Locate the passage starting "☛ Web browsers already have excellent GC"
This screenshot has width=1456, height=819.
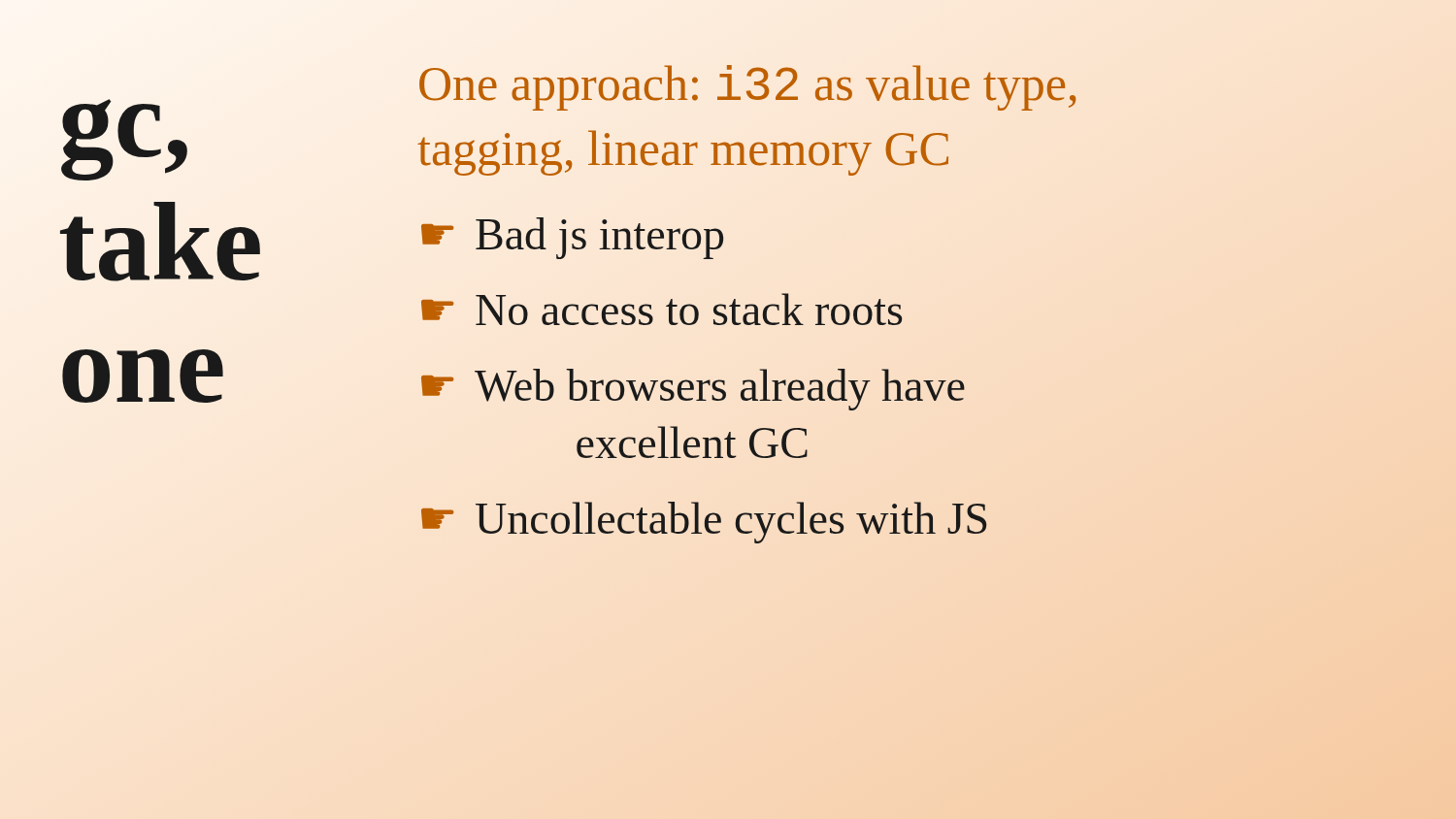click(x=692, y=415)
